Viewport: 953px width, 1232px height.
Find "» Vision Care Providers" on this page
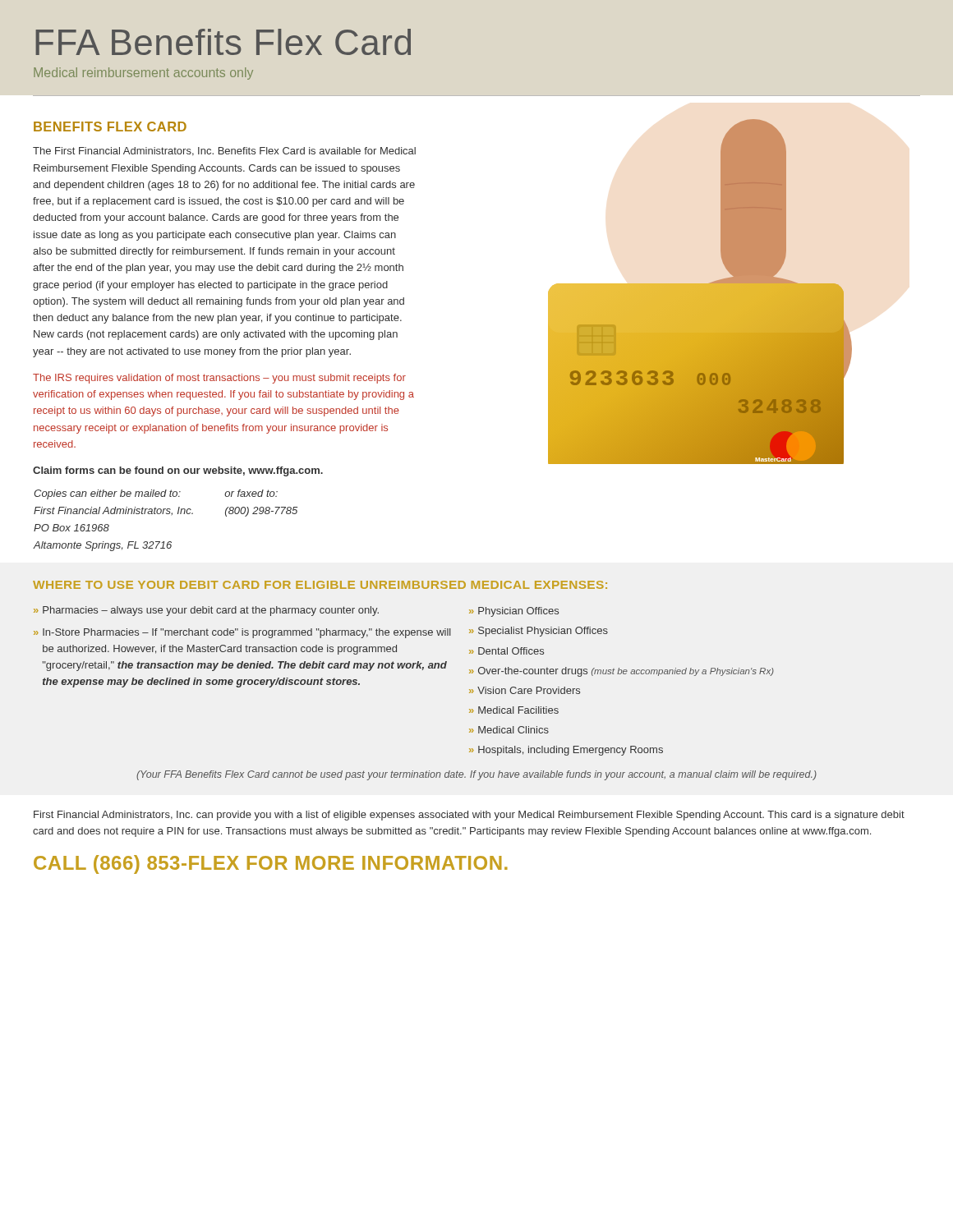[524, 691]
